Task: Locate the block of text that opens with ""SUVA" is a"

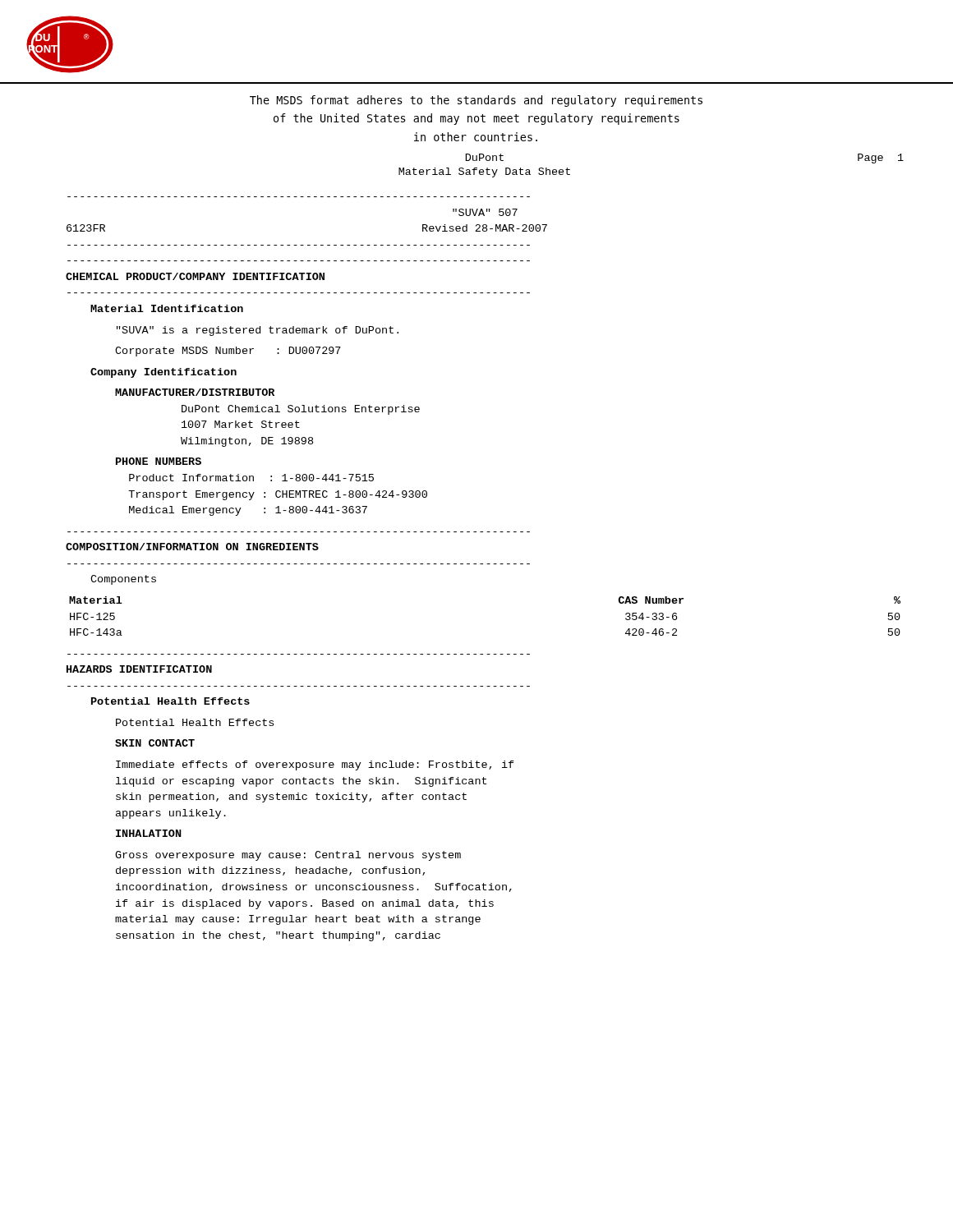Action: coord(258,330)
